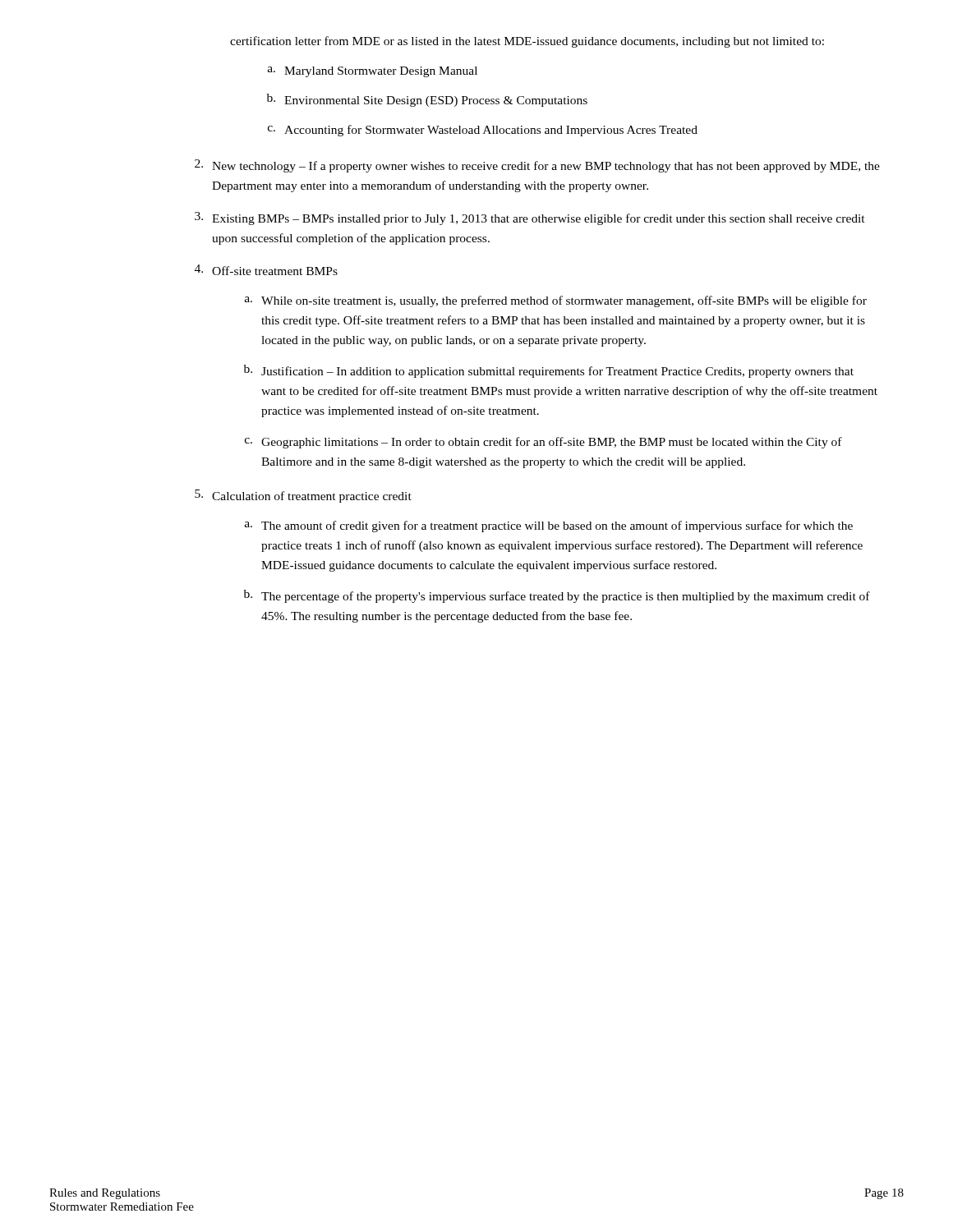This screenshot has height=1232, width=953.
Task: Locate the list item with the text "c. Accounting for Stormwater Wasteload Allocations and Impervious"
Action: (567, 130)
